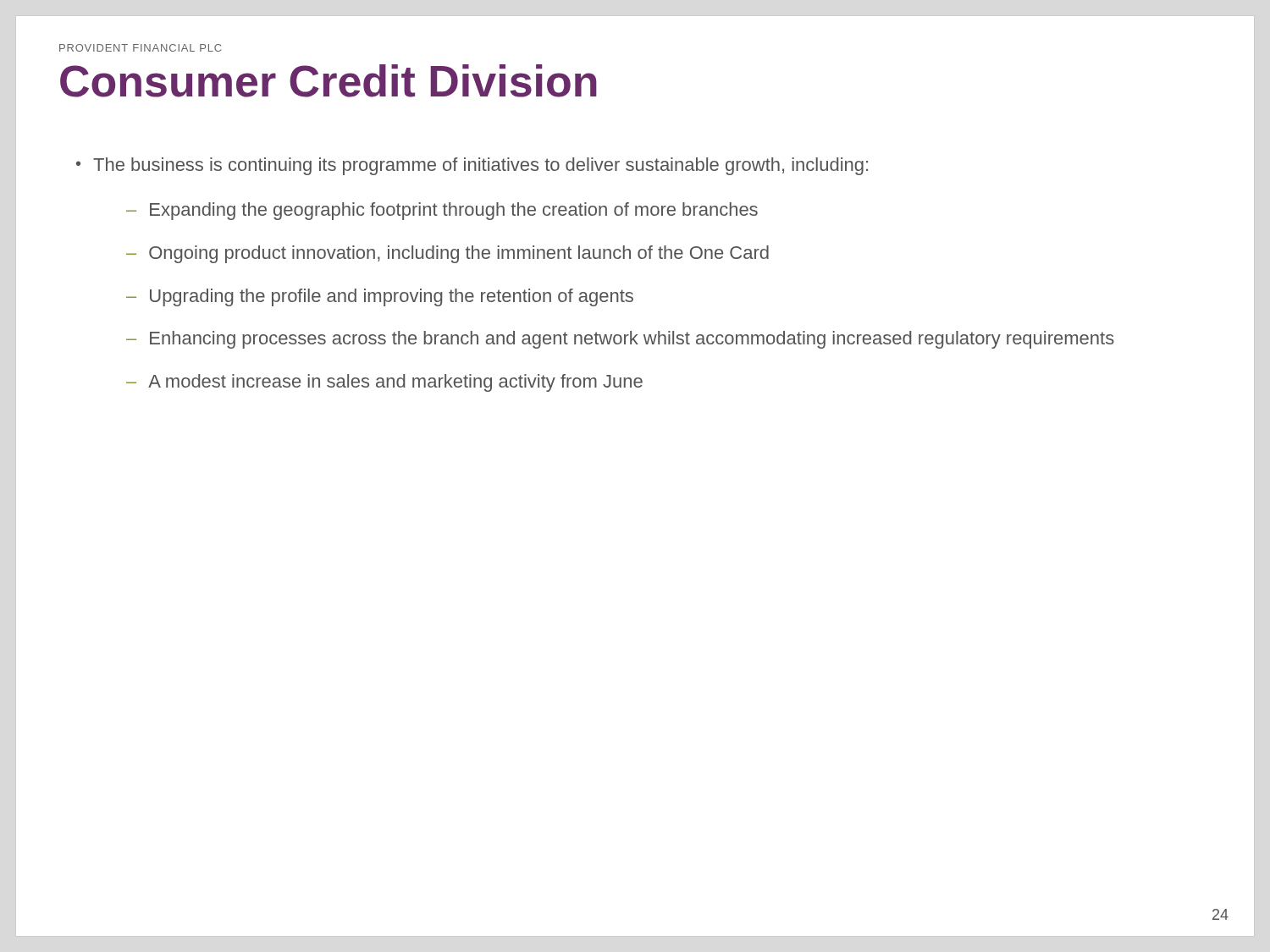This screenshot has width=1270, height=952.
Task: Point to the block starting "A modest increase in"
Action: (396, 381)
